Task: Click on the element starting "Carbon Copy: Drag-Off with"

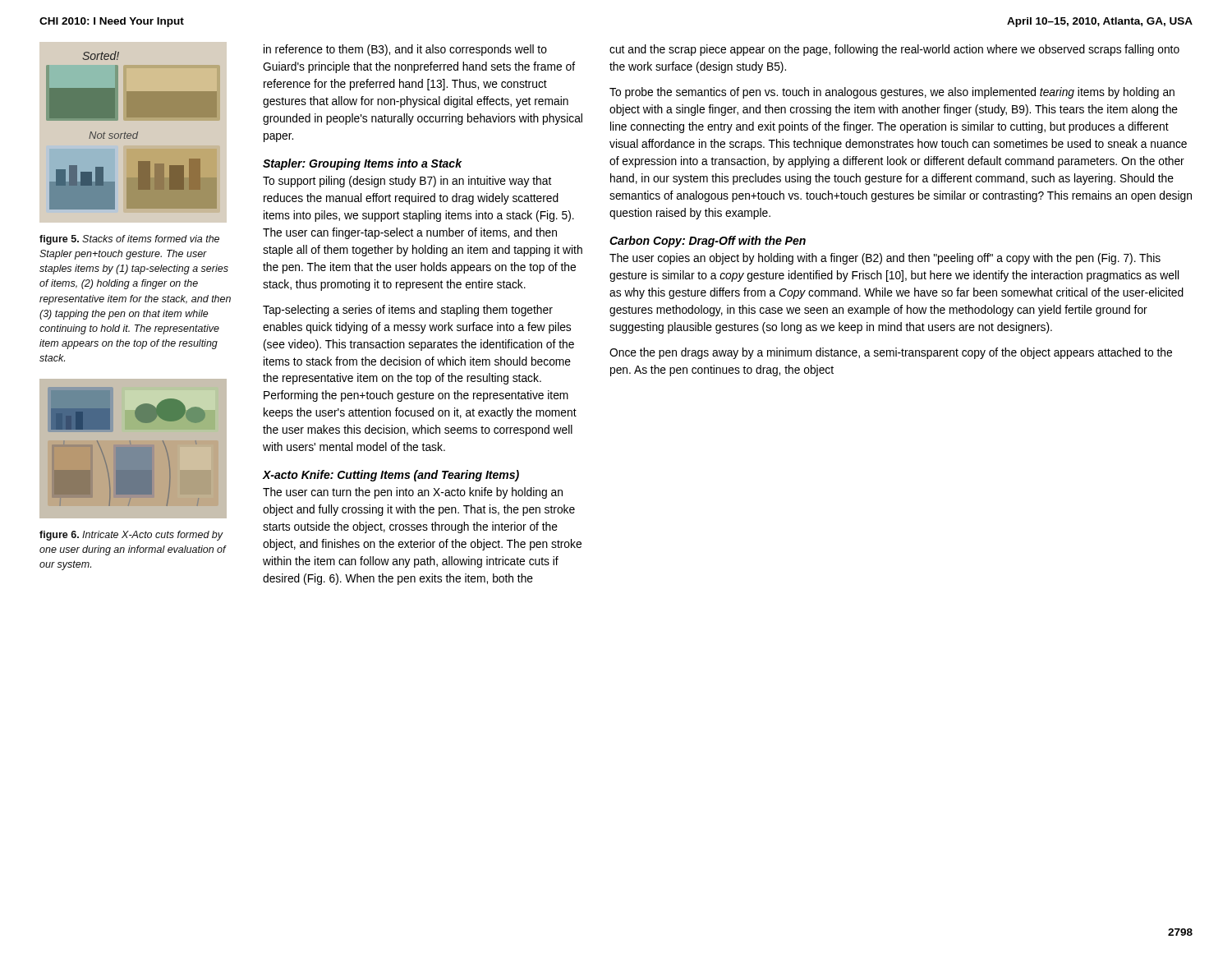Action: (708, 240)
